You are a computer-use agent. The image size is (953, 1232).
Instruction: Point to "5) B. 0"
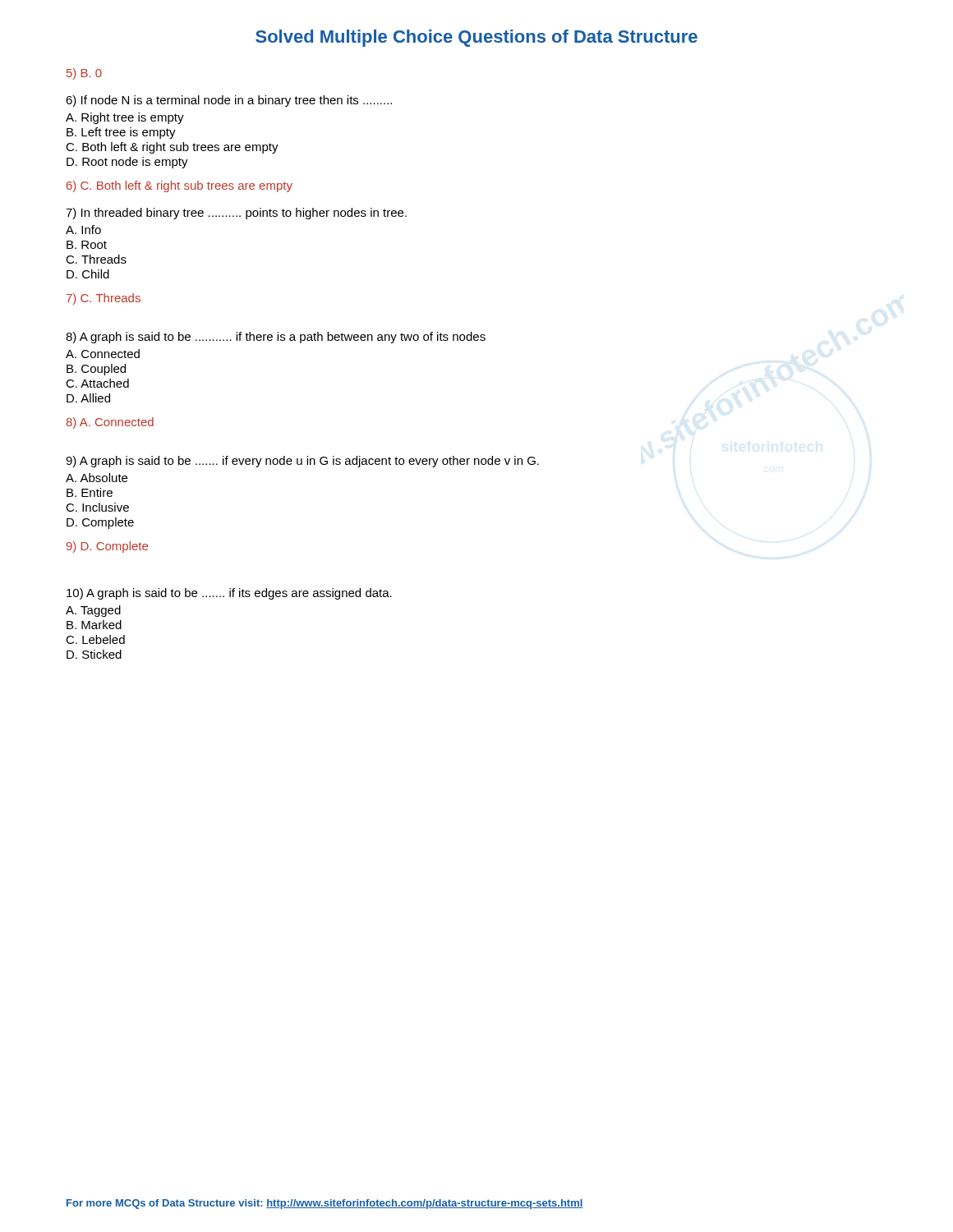click(84, 73)
